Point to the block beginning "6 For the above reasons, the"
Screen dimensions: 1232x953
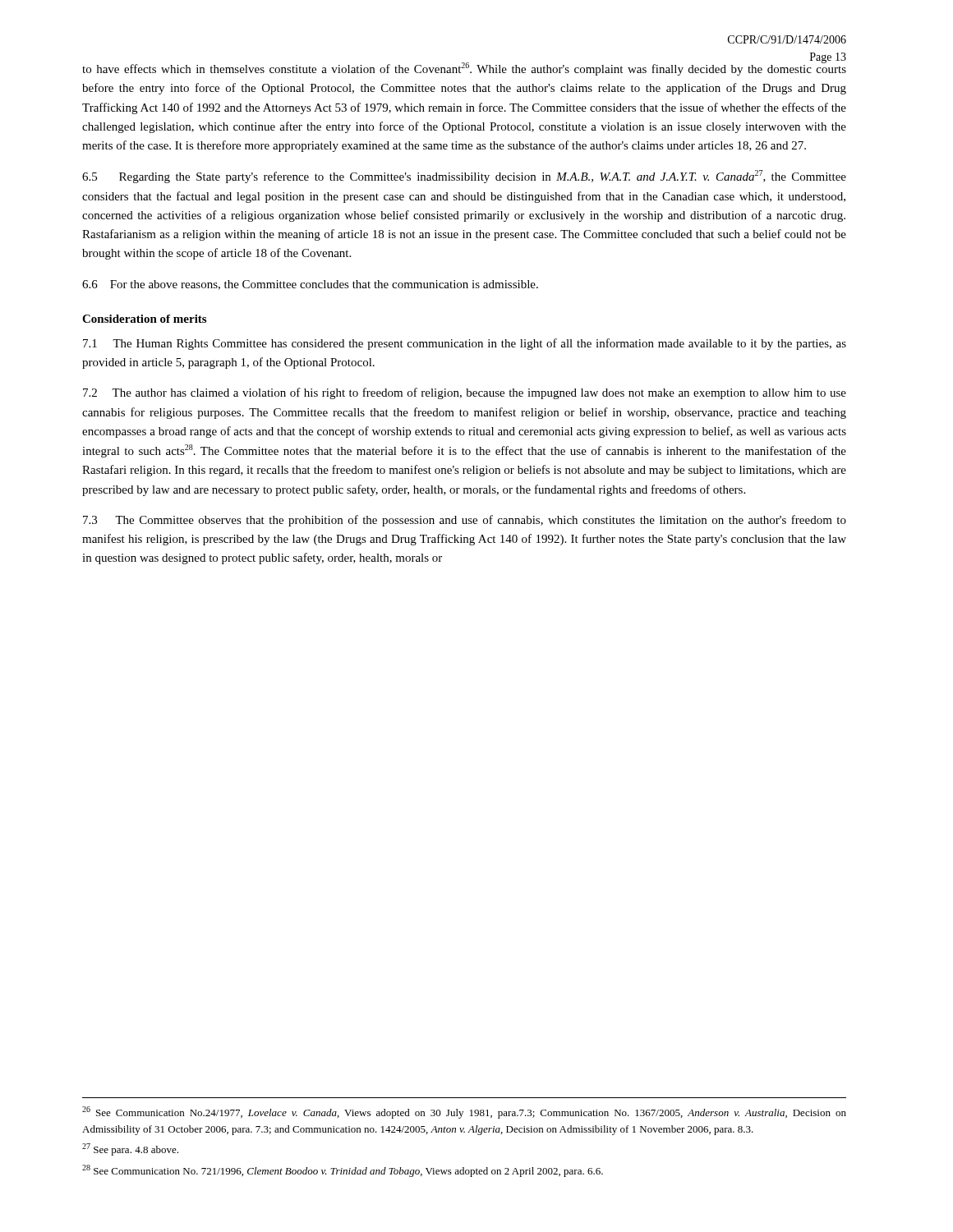click(310, 284)
